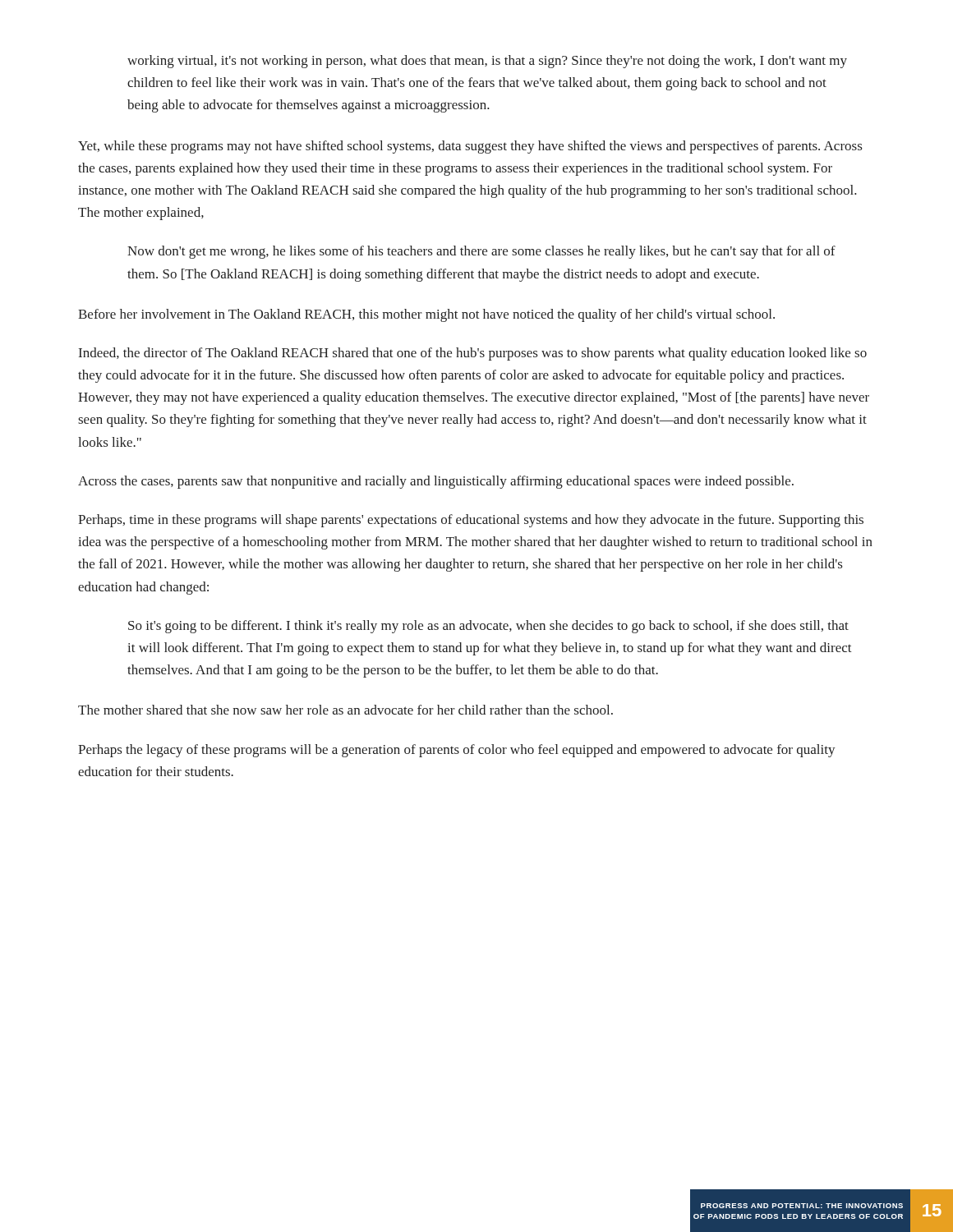Locate the text block with the text "Perhaps the legacy of these"
This screenshot has width=953, height=1232.
tap(476, 760)
